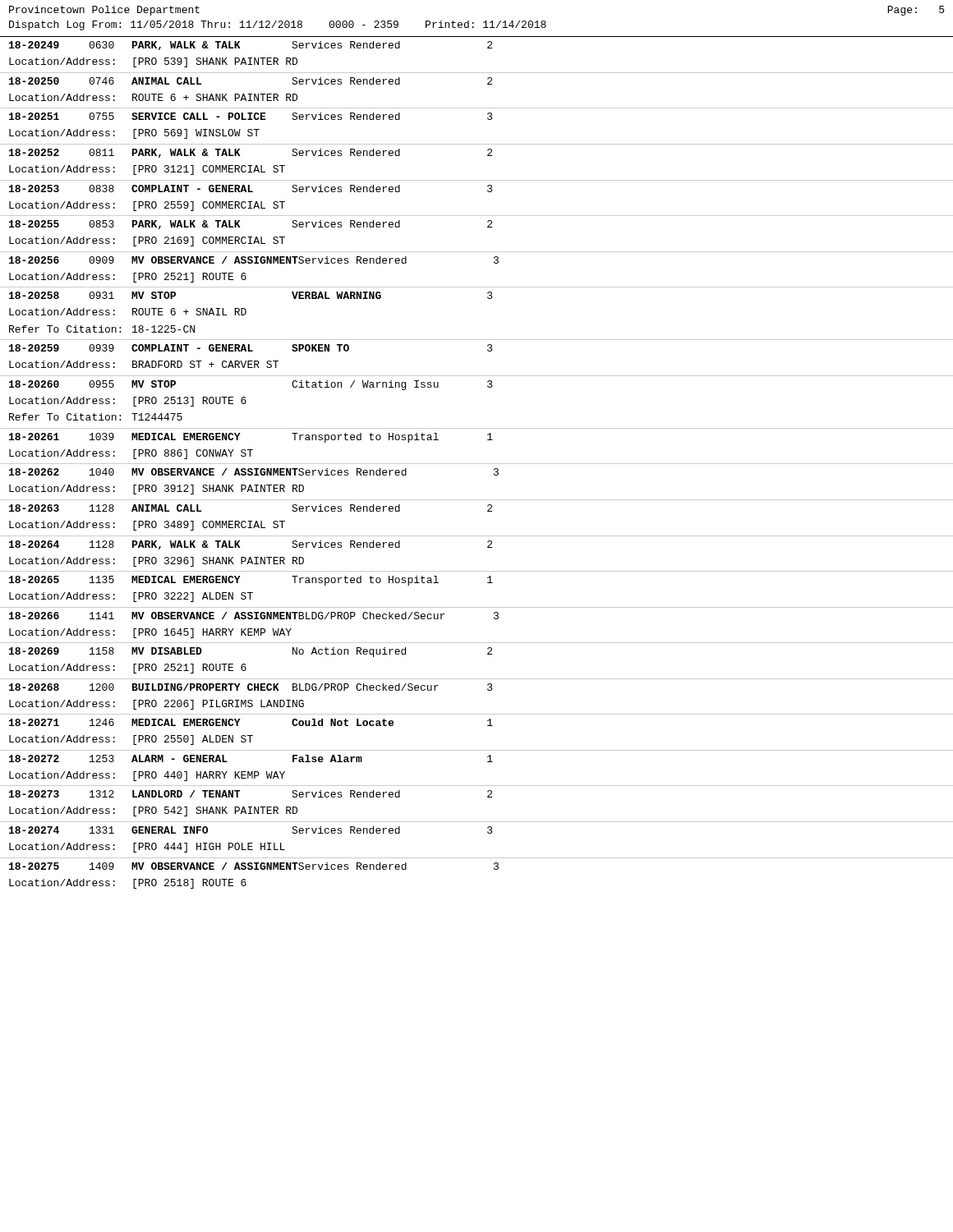Find the list item that reads "18-20264 1128 PARK, WALK & TALK Services Rendered"
This screenshot has width=953, height=1232.
point(31,545)
